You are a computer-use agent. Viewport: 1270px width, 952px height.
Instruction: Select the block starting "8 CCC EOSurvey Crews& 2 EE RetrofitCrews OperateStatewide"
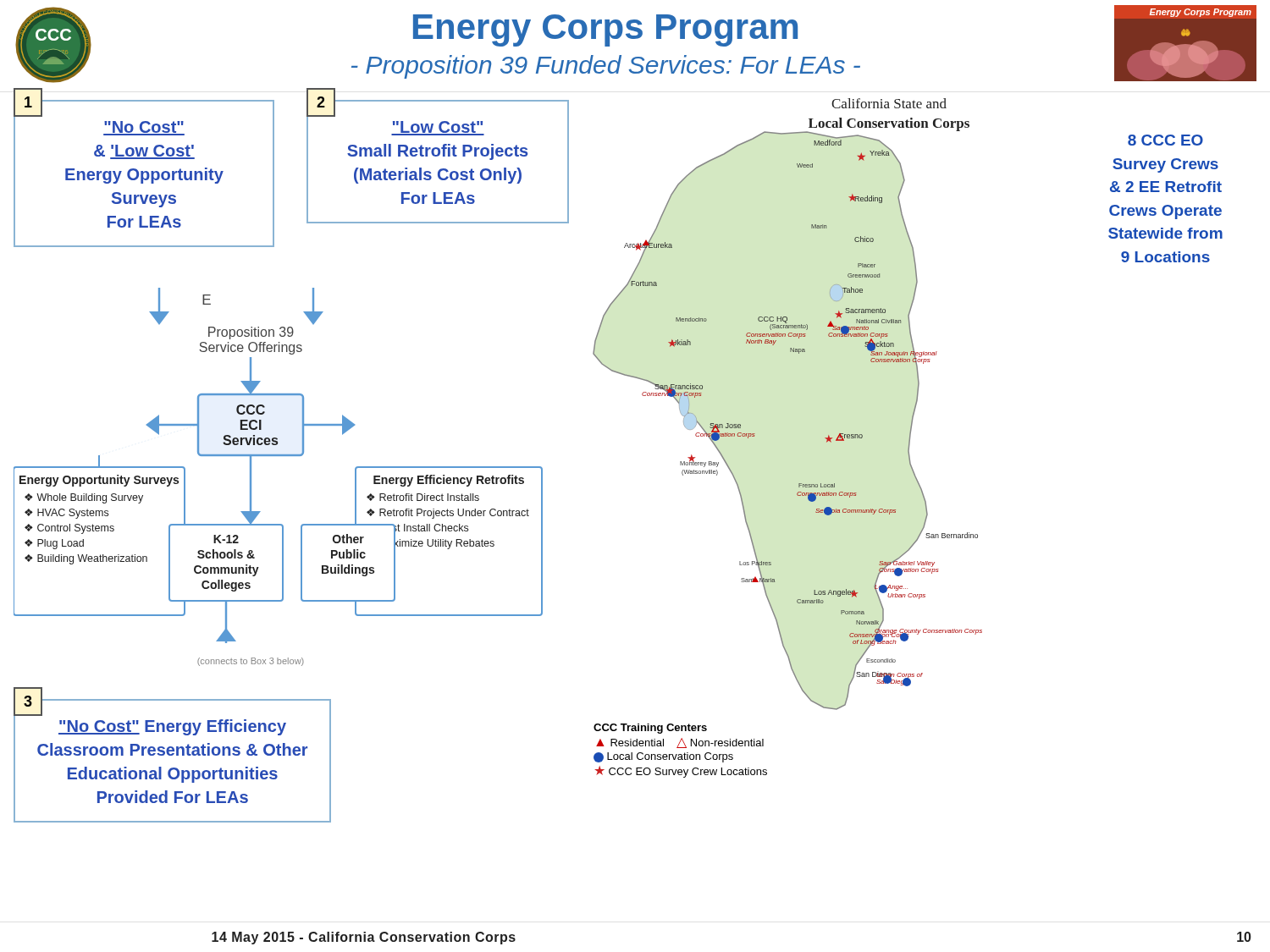pos(1165,198)
